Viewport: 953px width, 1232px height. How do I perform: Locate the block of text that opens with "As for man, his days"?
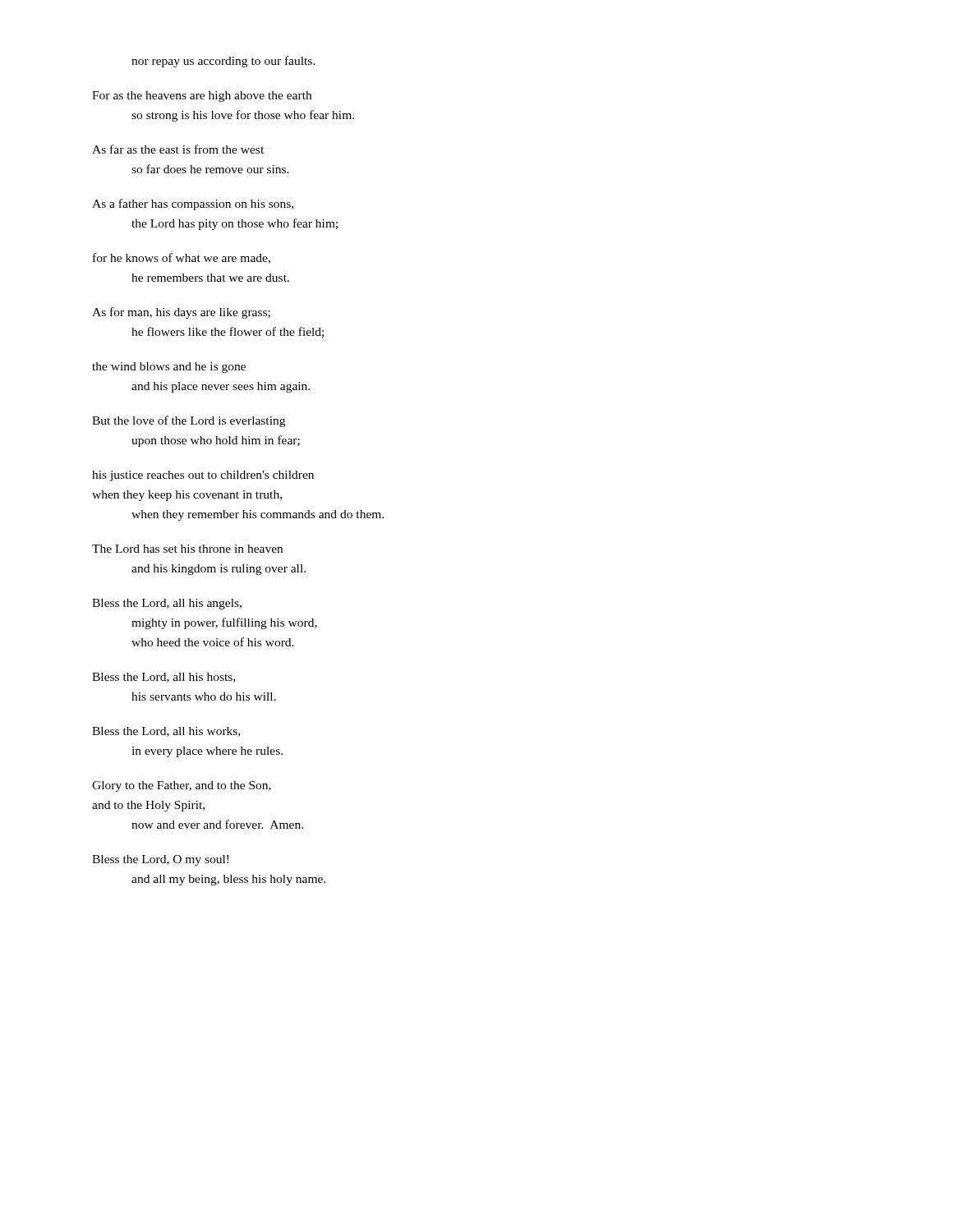[x=181, y=313]
